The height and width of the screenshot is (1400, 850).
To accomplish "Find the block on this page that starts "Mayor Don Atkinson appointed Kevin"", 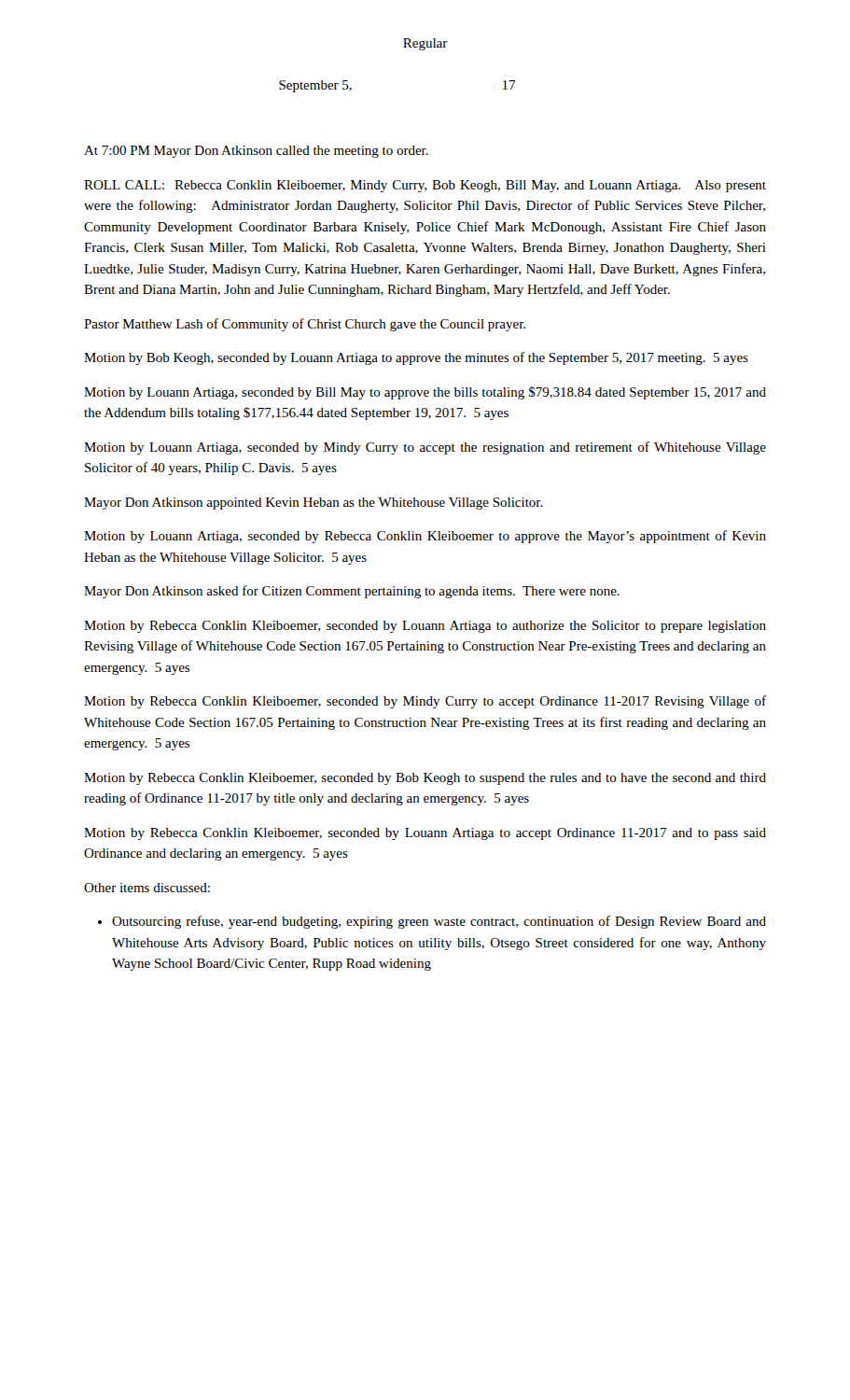I will click(314, 502).
